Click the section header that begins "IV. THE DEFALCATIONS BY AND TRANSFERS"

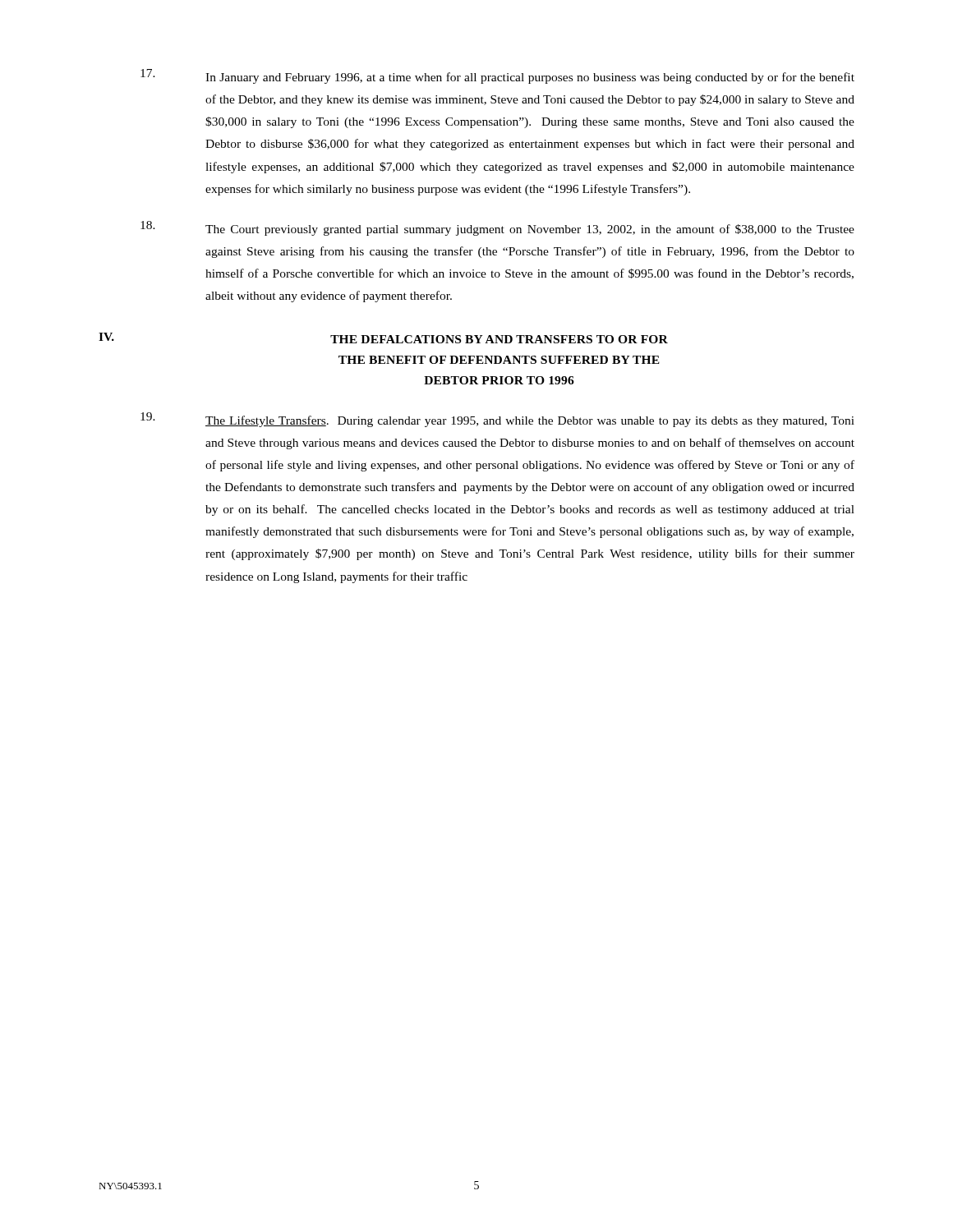point(476,360)
